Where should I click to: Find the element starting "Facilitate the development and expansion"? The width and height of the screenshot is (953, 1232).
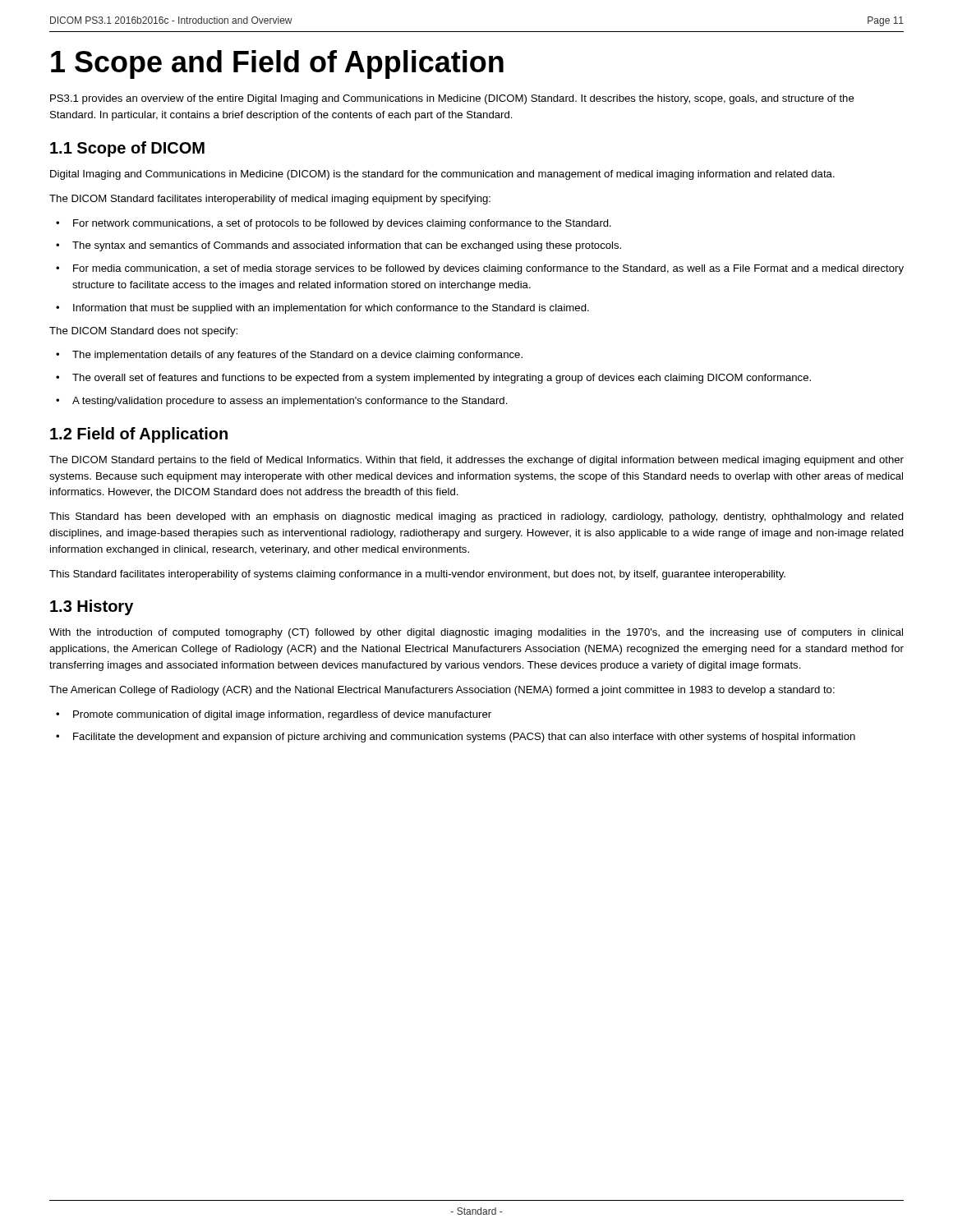pyautogui.click(x=464, y=737)
